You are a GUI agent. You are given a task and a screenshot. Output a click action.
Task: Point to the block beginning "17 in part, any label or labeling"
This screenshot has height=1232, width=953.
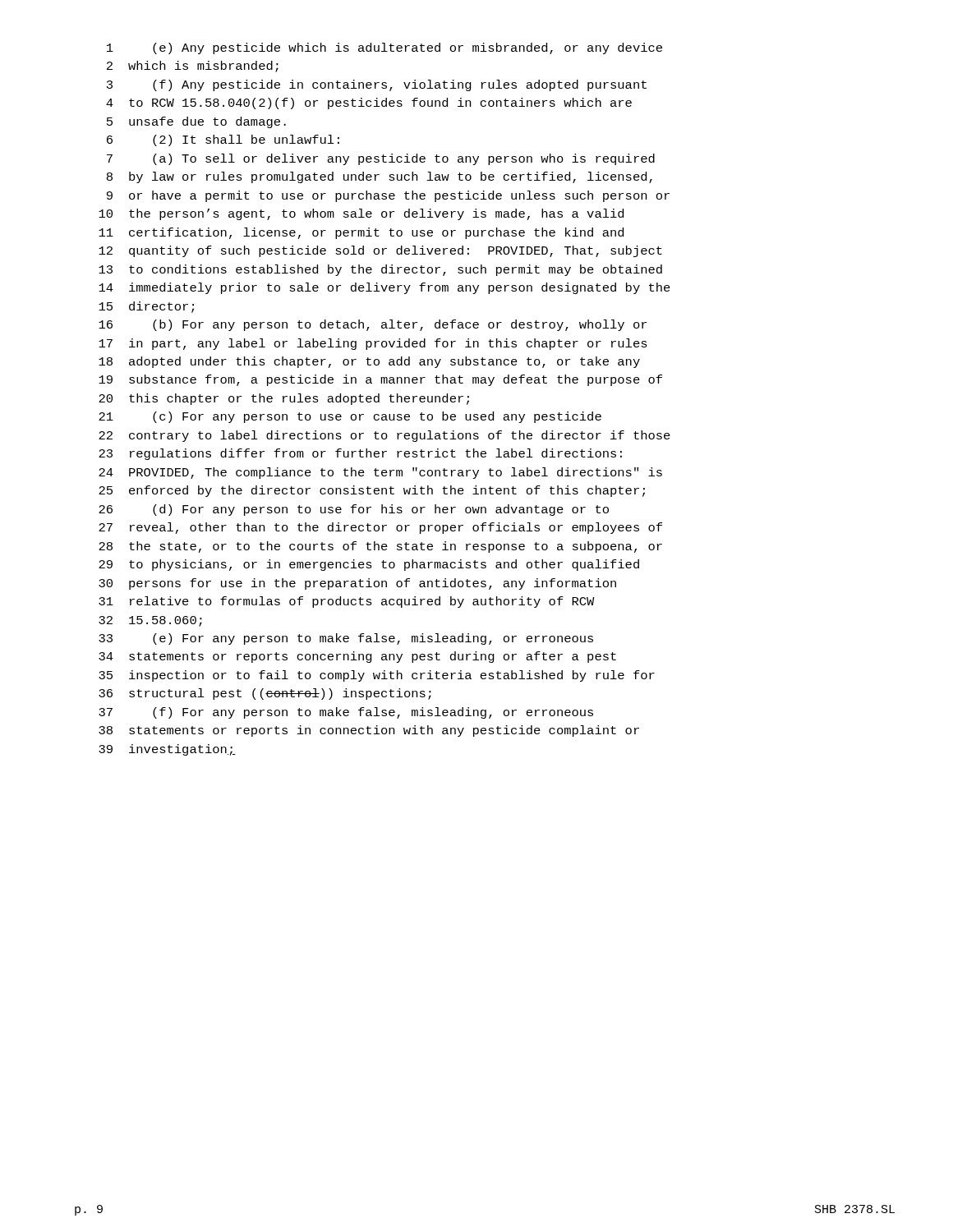click(485, 344)
